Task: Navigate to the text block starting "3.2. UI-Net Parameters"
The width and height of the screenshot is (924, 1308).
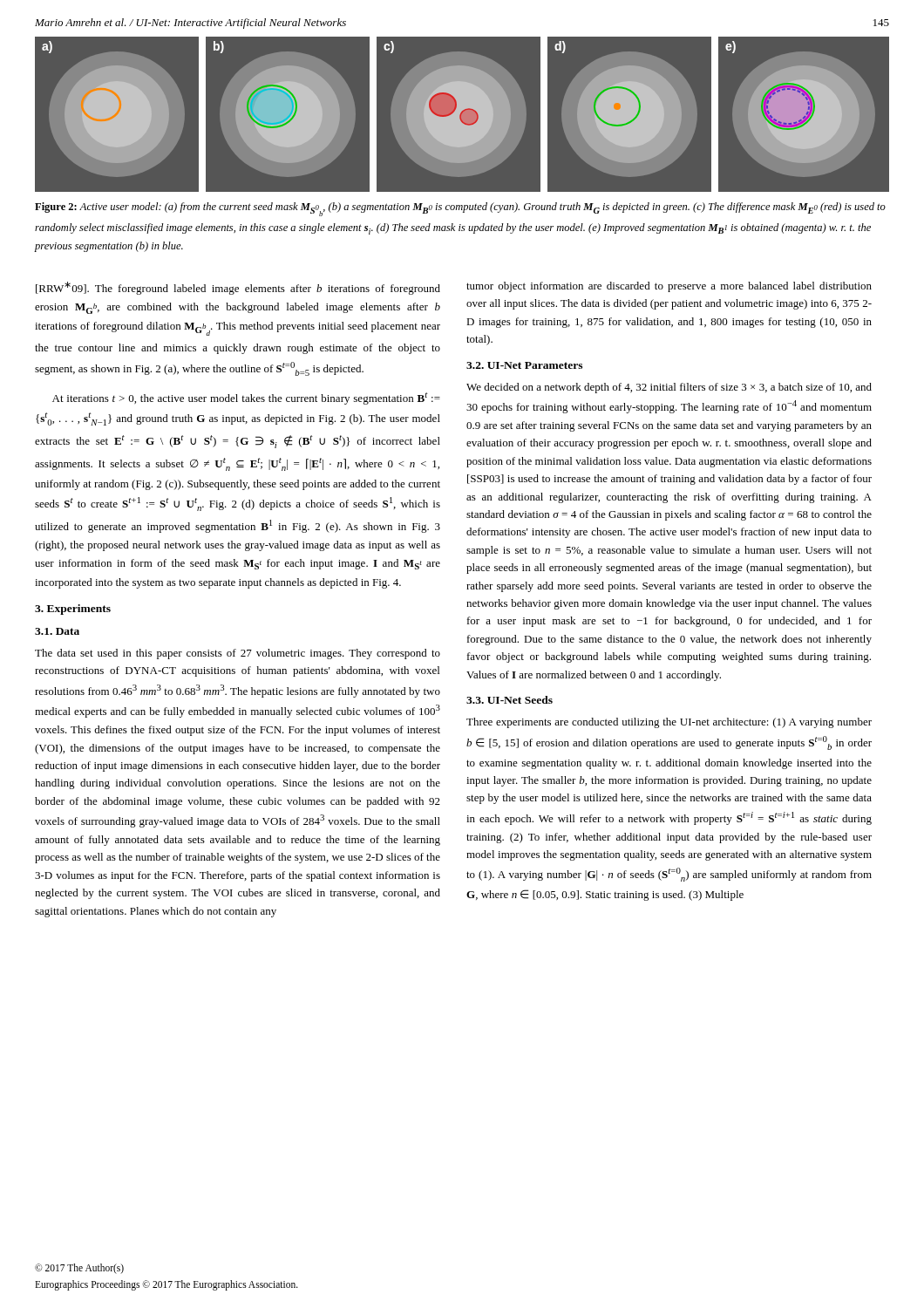Action: (x=525, y=365)
